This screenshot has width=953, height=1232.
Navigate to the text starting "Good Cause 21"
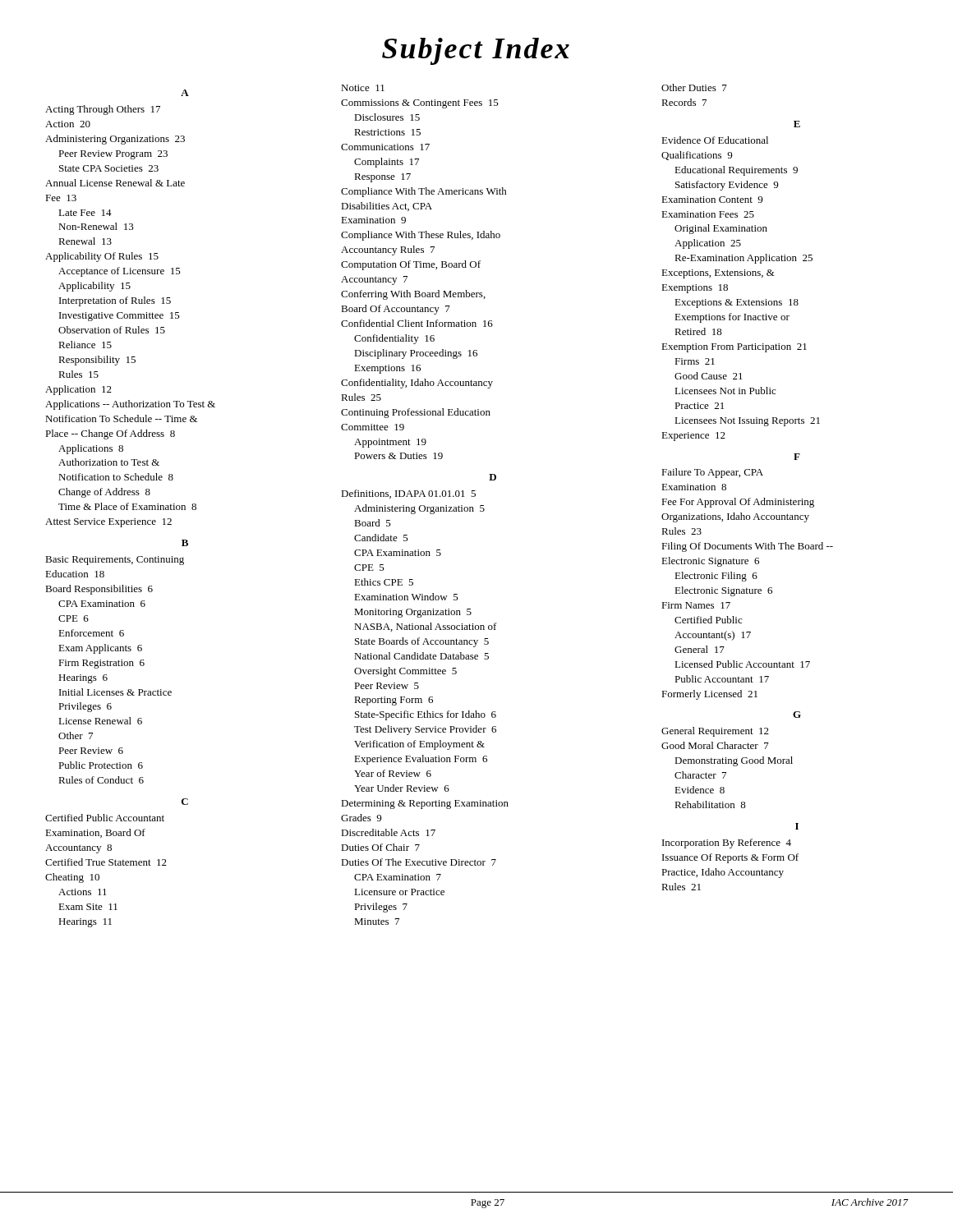tap(709, 376)
